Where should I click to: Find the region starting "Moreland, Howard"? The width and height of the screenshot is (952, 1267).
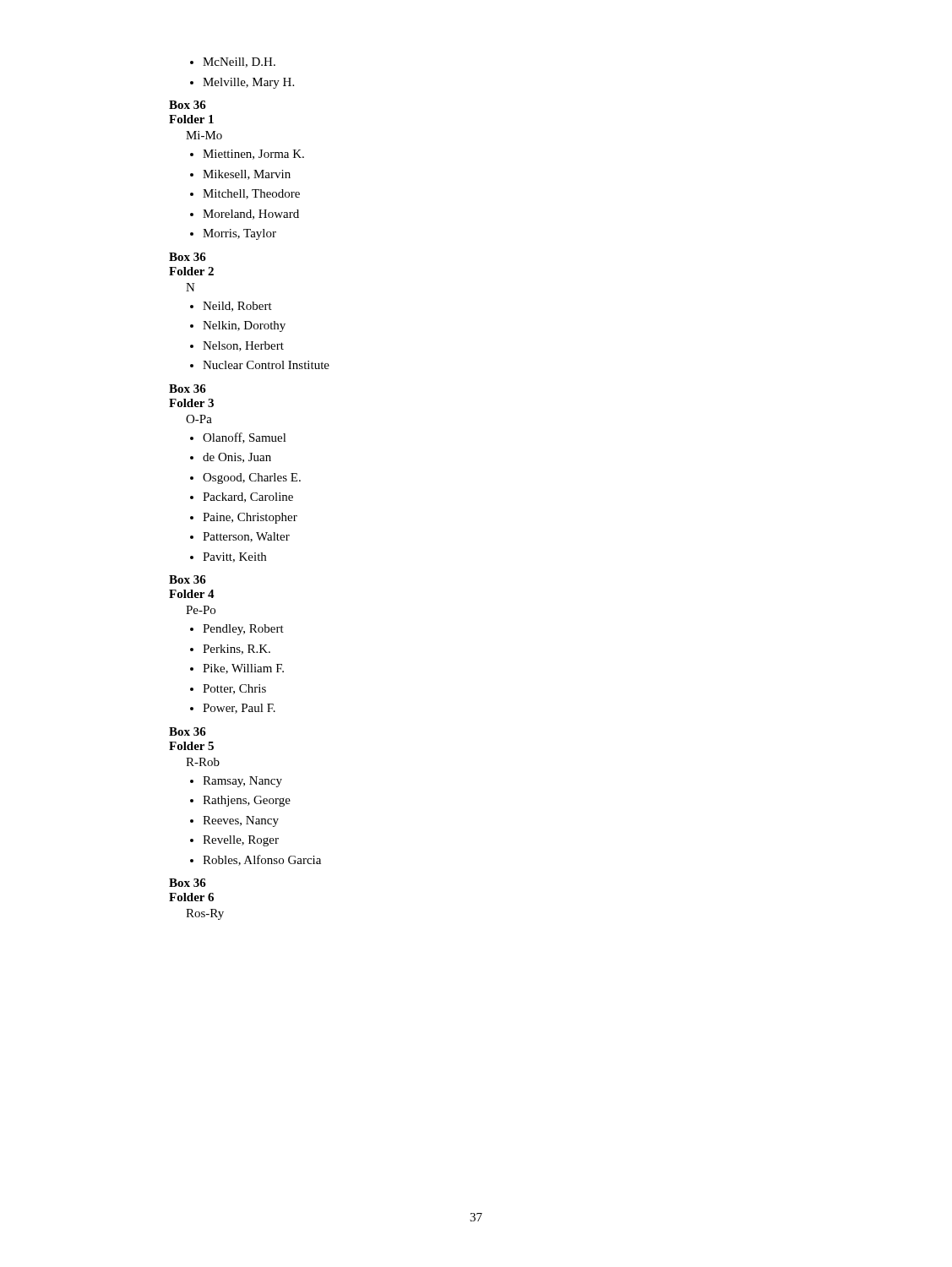coord(251,215)
